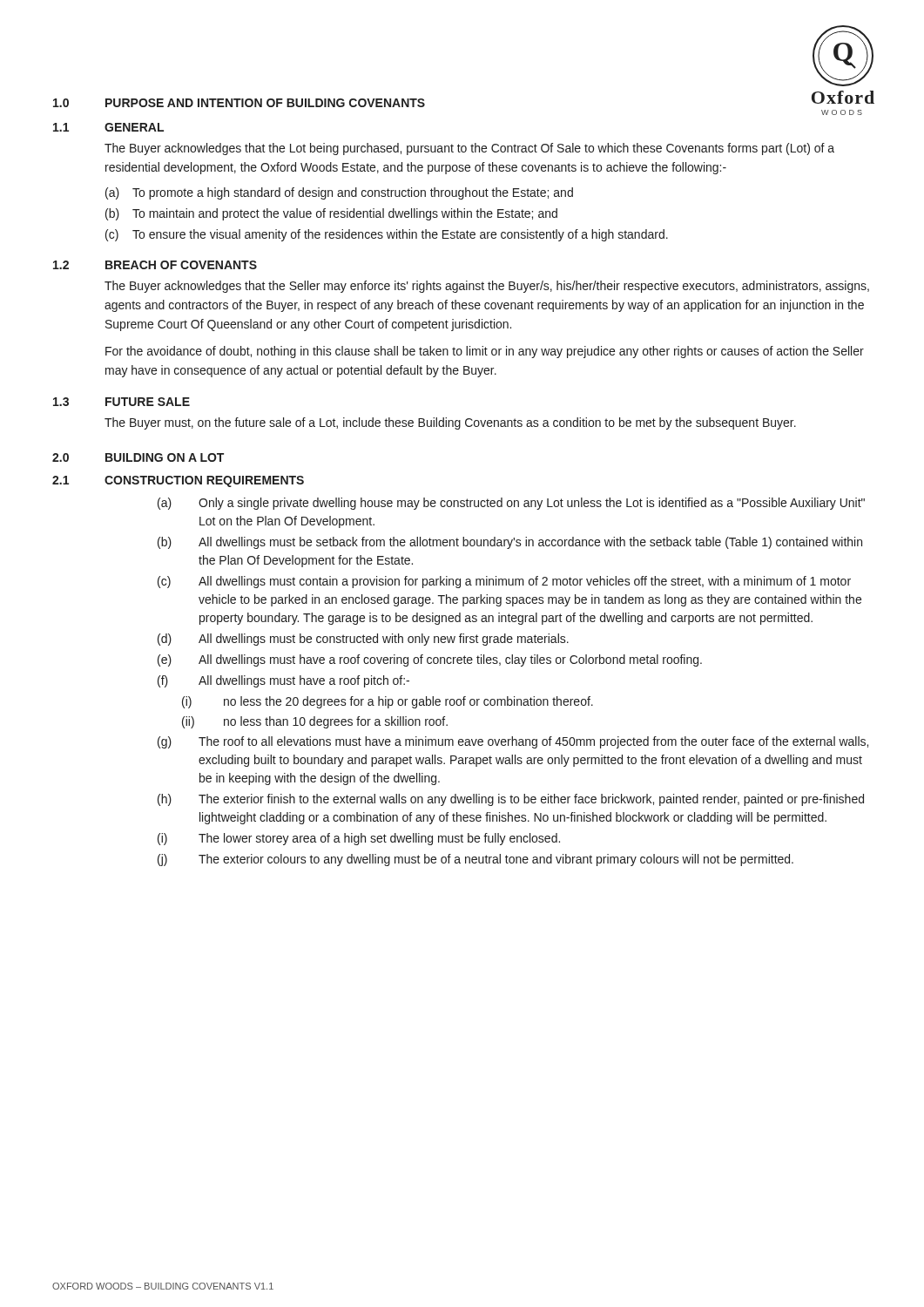Locate the list item with the text "(e) All dwellings must"
The height and width of the screenshot is (1307, 924).
430,660
